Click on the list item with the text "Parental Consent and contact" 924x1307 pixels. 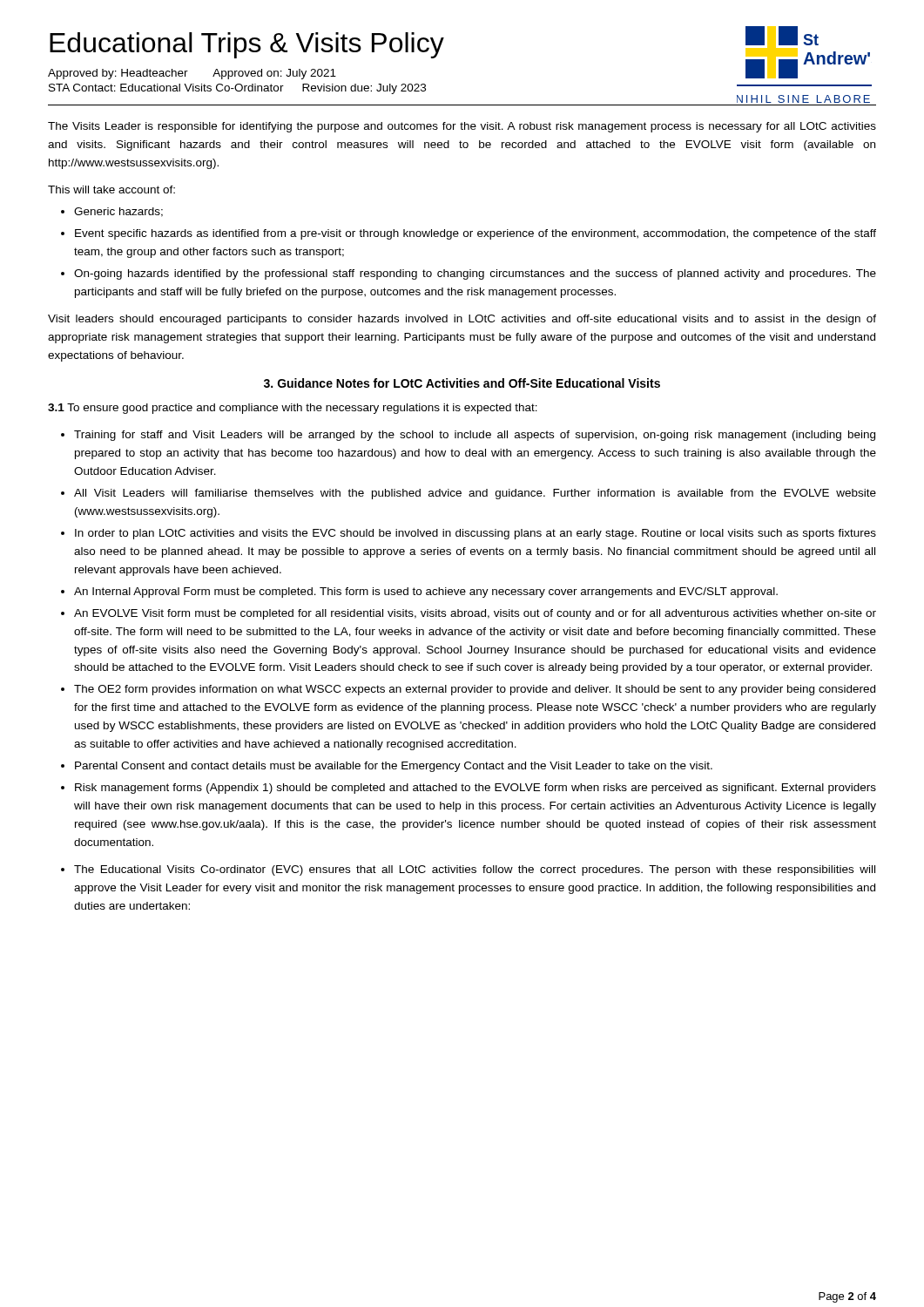(x=393, y=766)
